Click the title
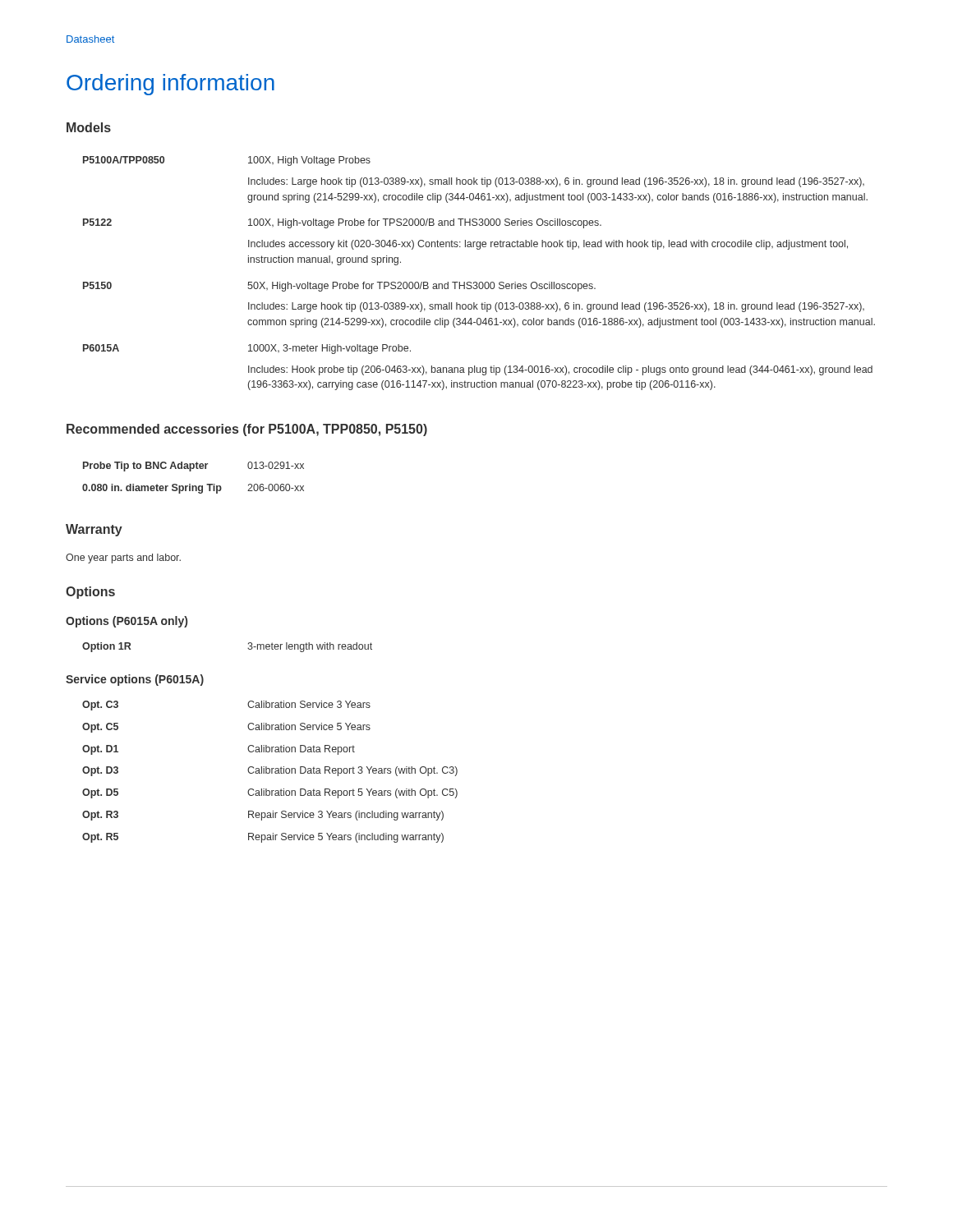Image resolution: width=953 pixels, height=1232 pixels. click(476, 83)
